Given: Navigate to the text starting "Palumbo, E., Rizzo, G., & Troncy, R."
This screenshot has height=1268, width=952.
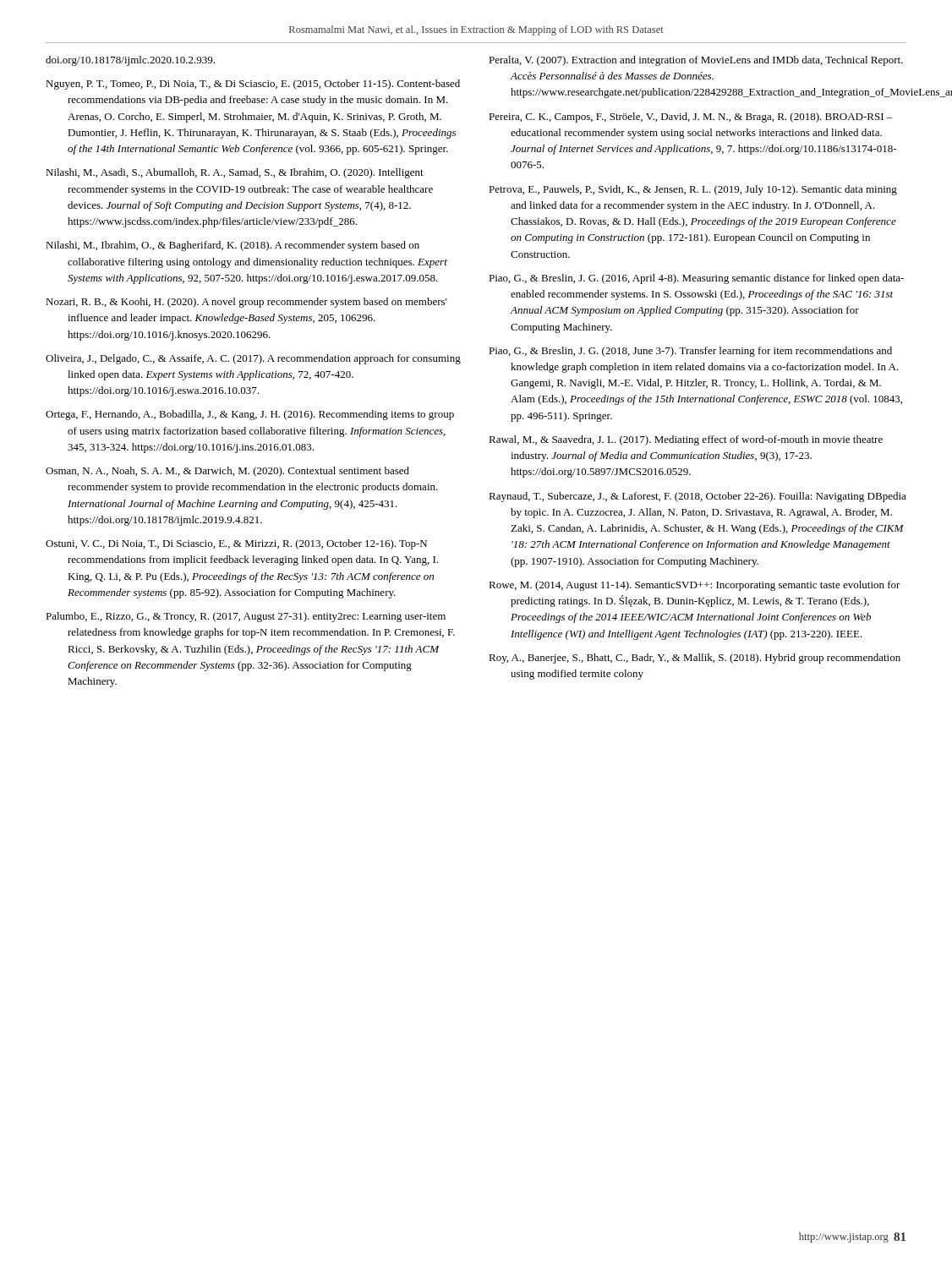Looking at the screenshot, I should tap(251, 648).
